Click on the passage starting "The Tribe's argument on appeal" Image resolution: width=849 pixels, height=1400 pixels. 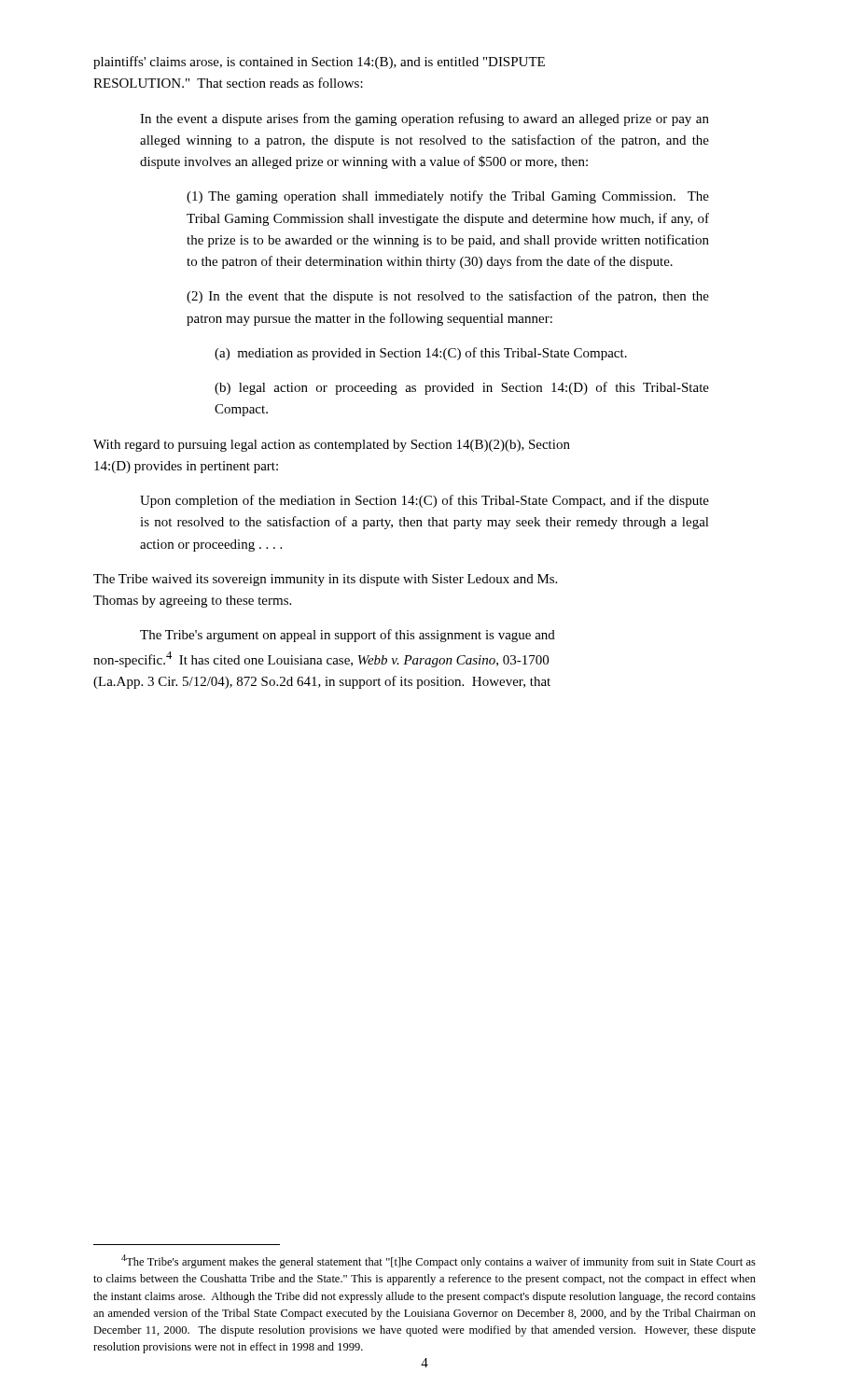click(x=347, y=635)
